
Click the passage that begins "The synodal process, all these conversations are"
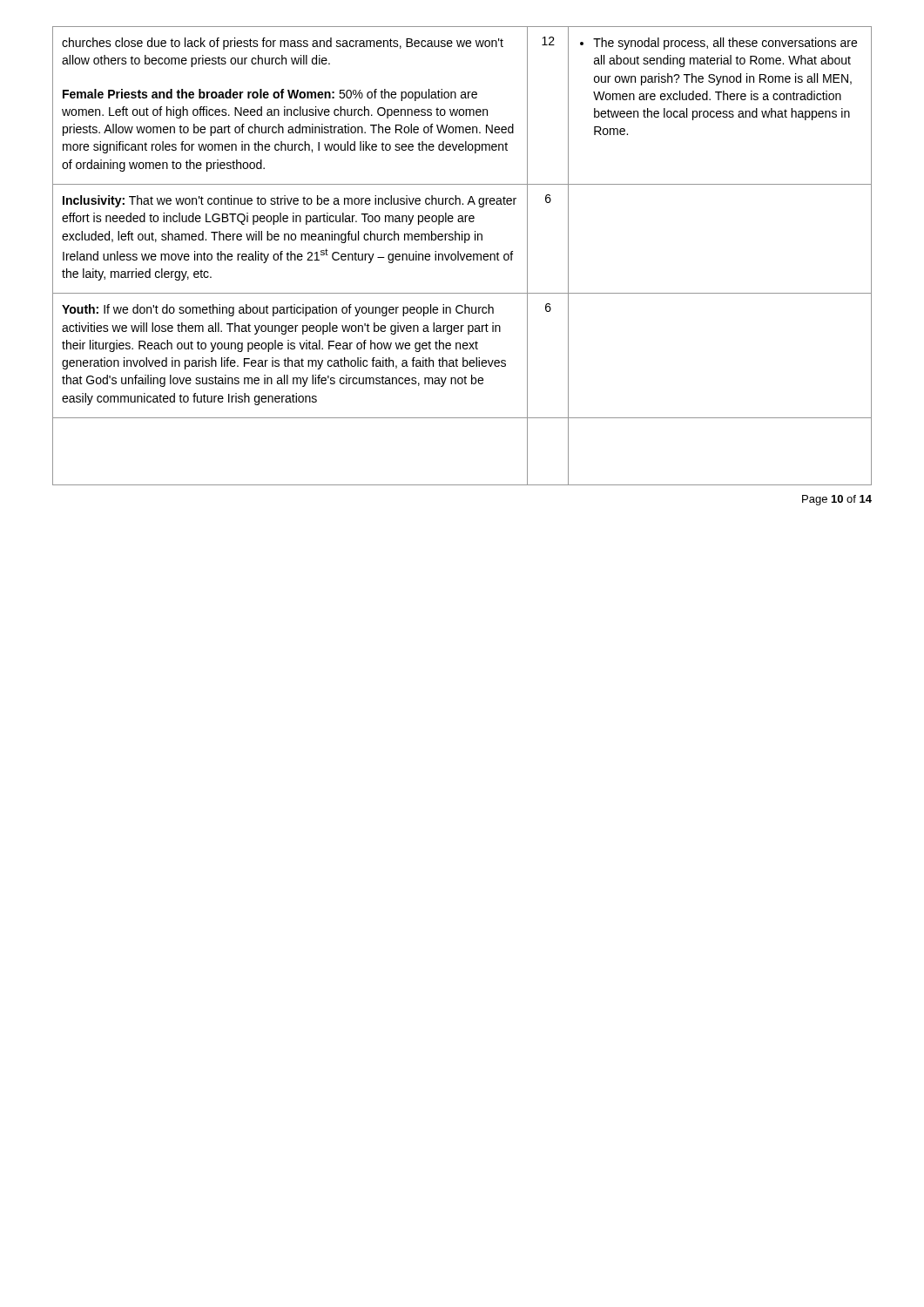720,87
